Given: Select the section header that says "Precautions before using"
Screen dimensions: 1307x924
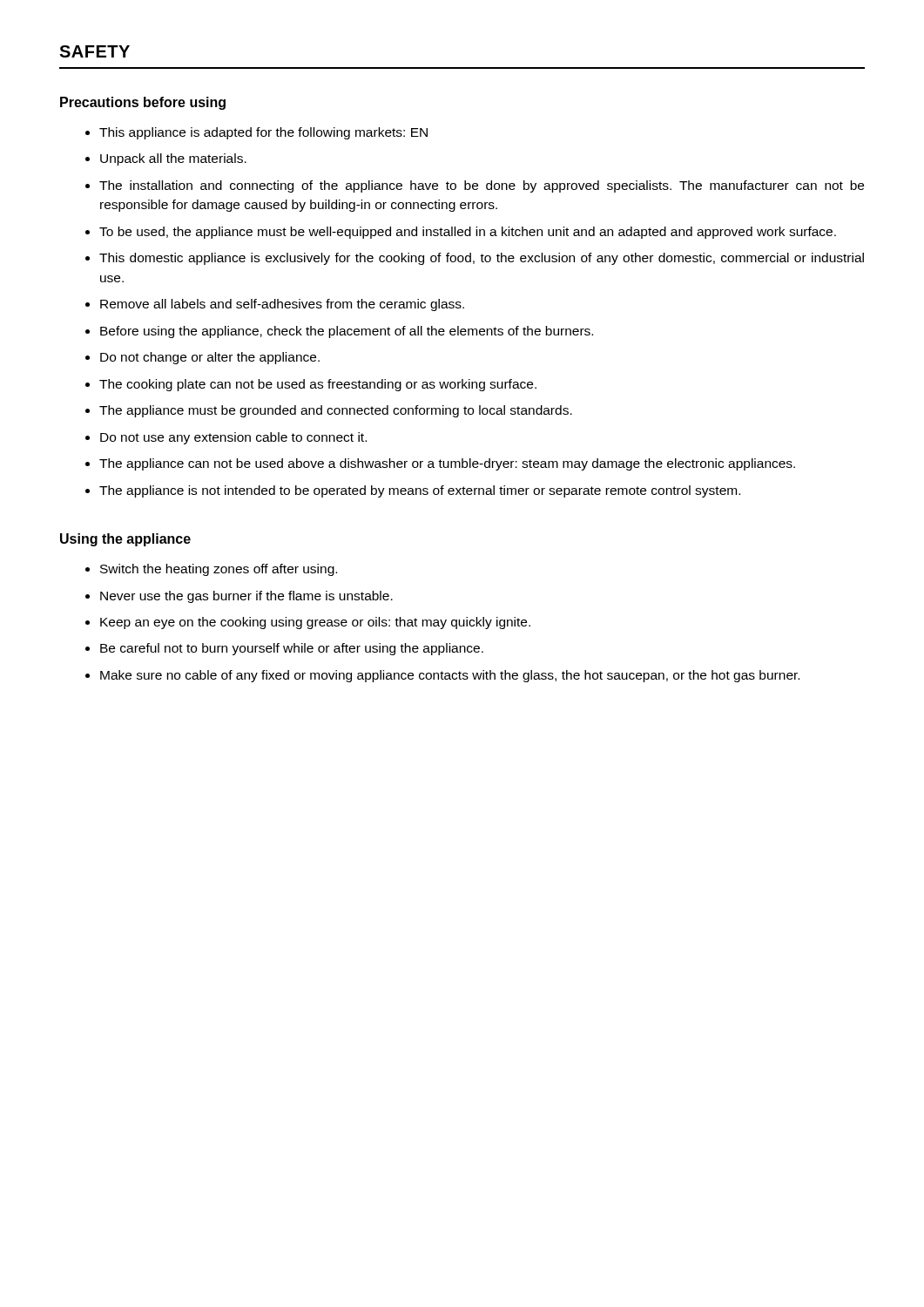Looking at the screenshot, I should (143, 102).
